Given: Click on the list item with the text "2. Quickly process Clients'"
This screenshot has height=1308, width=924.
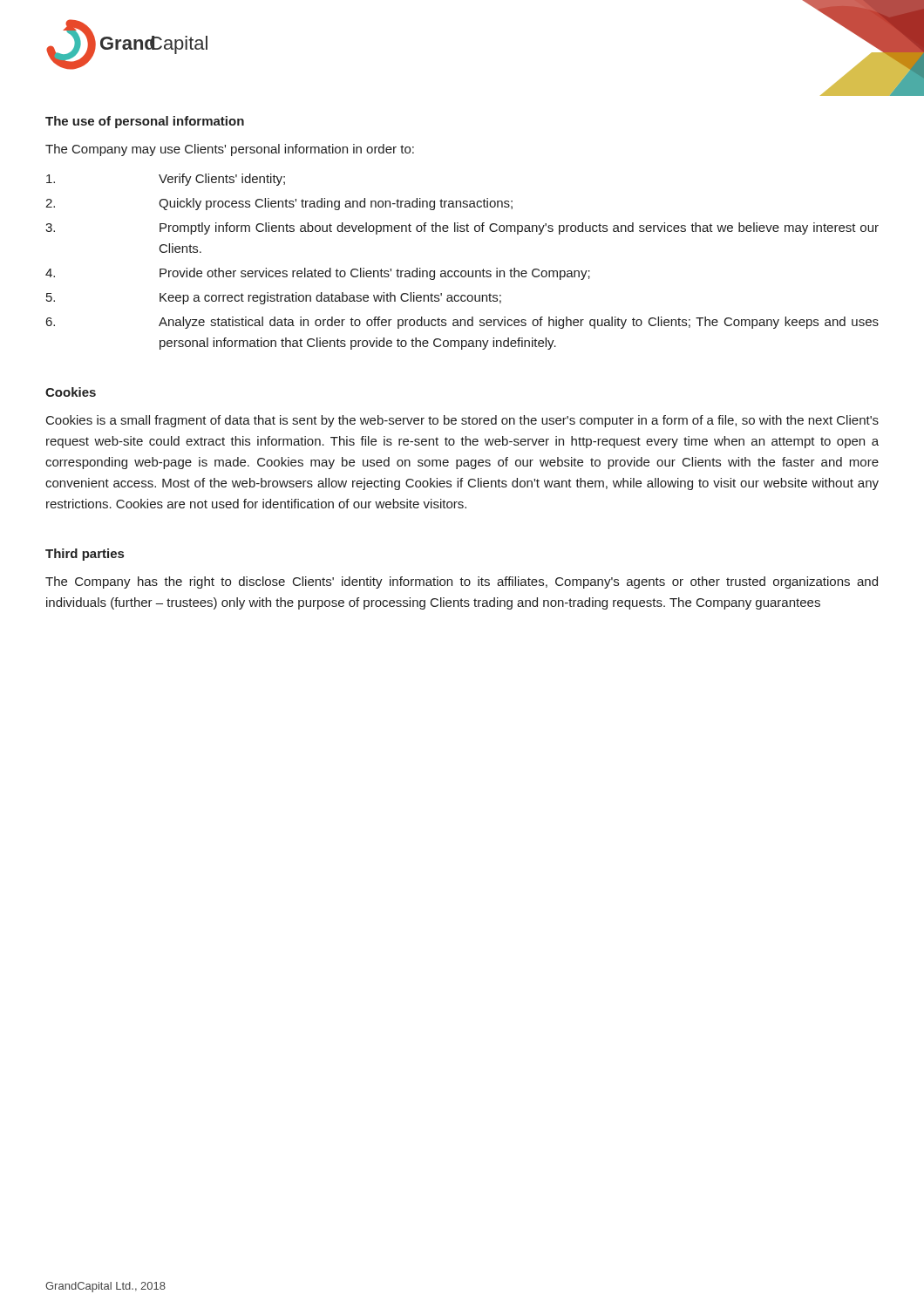Looking at the screenshot, I should (462, 203).
